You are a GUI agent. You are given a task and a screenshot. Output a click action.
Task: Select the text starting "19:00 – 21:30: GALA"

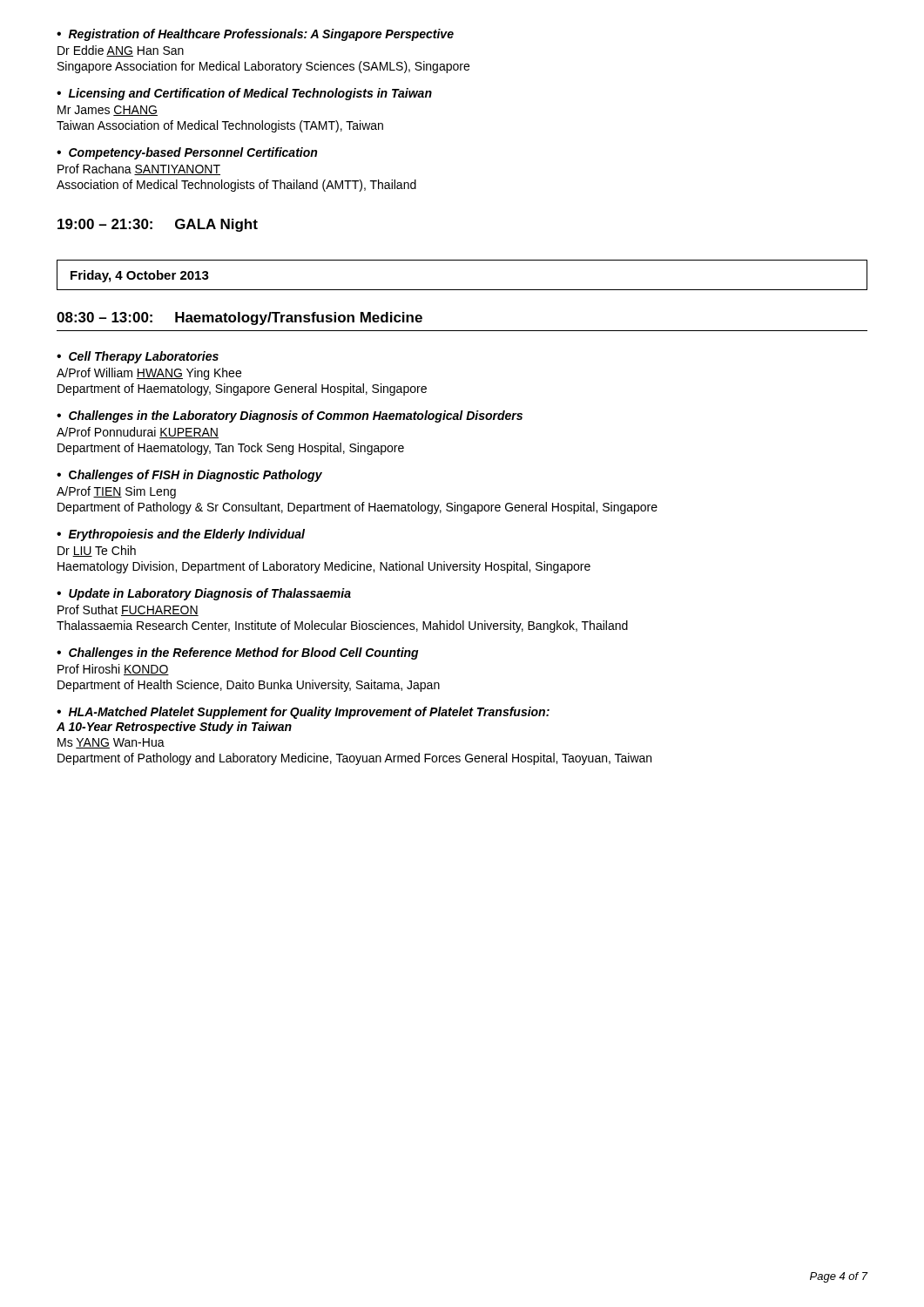(x=157, y=224)
